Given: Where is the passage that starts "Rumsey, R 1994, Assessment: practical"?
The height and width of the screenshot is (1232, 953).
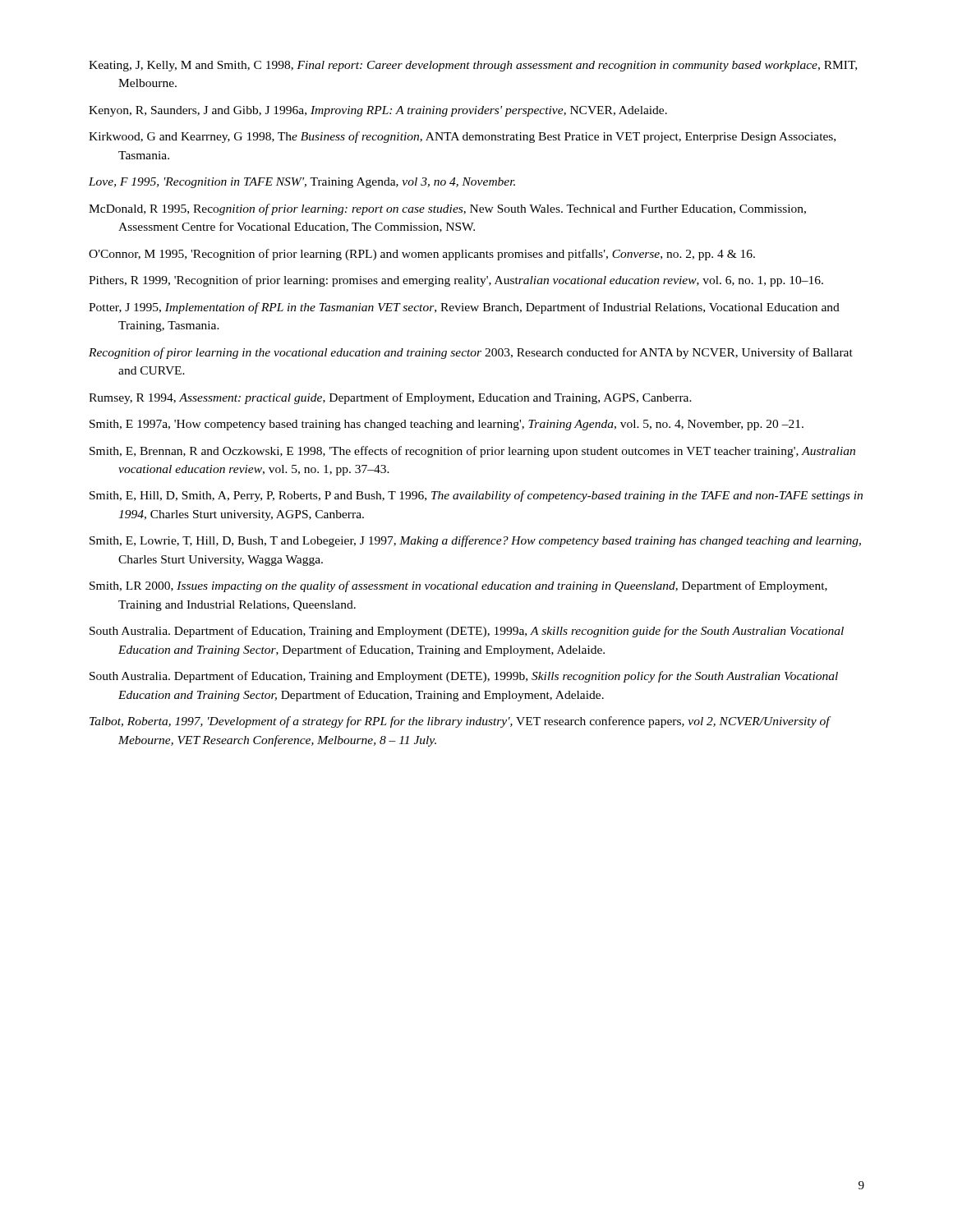Looking at the screenshot, I should (390, 397).
